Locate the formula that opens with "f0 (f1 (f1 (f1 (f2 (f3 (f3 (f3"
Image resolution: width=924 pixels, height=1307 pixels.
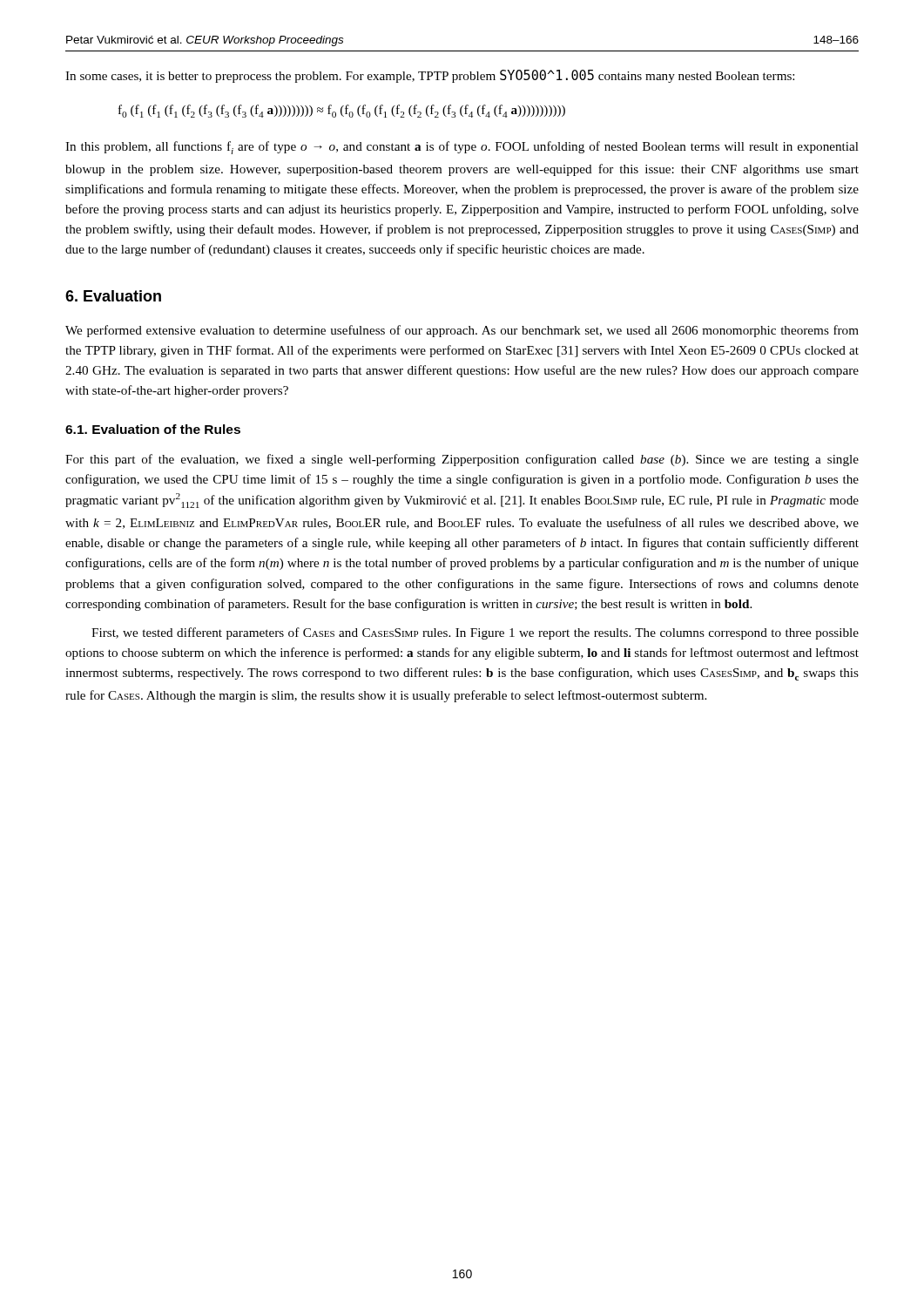pos(342,111)
